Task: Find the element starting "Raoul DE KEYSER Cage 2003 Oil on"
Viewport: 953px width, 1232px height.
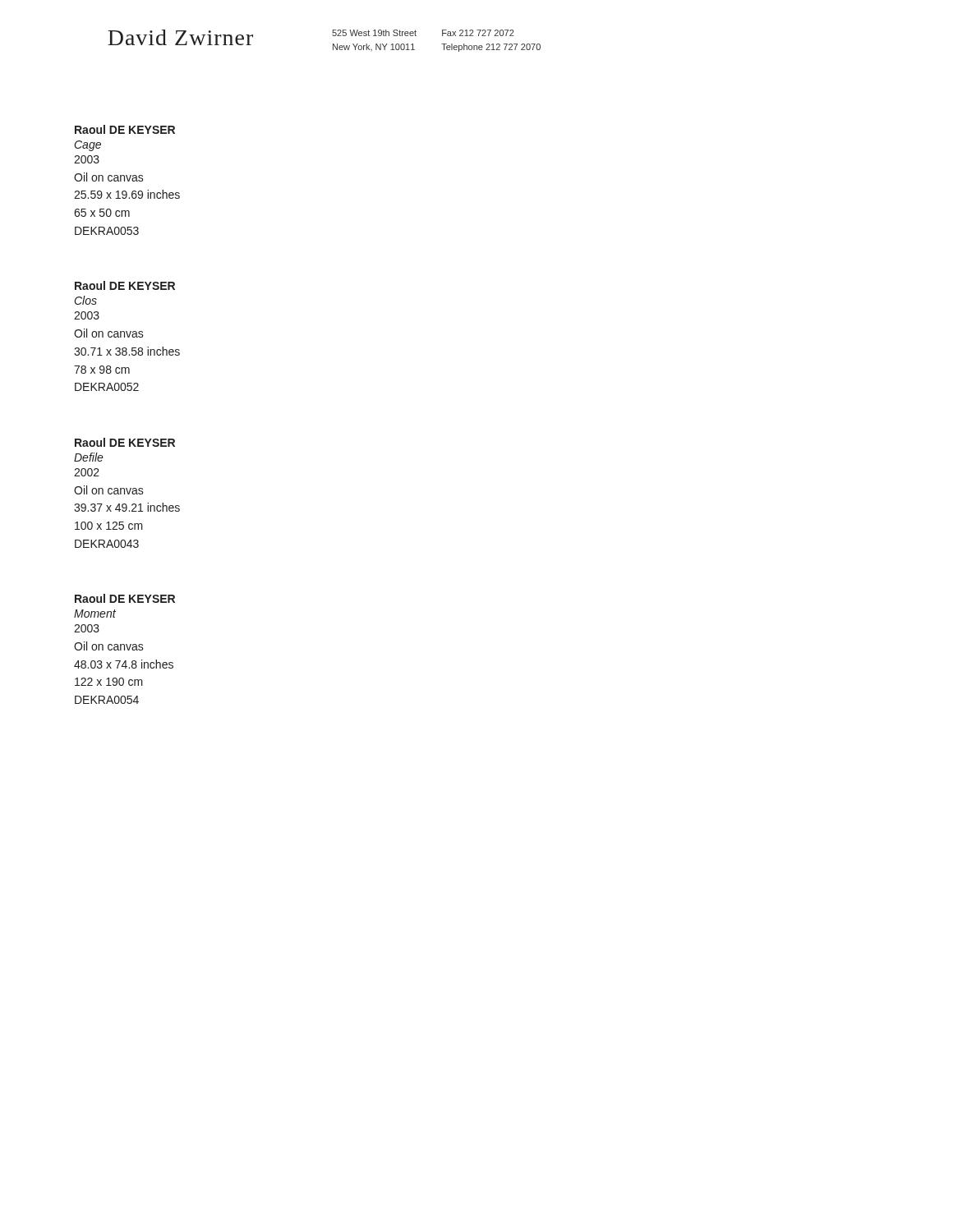Action: (125, 129)
